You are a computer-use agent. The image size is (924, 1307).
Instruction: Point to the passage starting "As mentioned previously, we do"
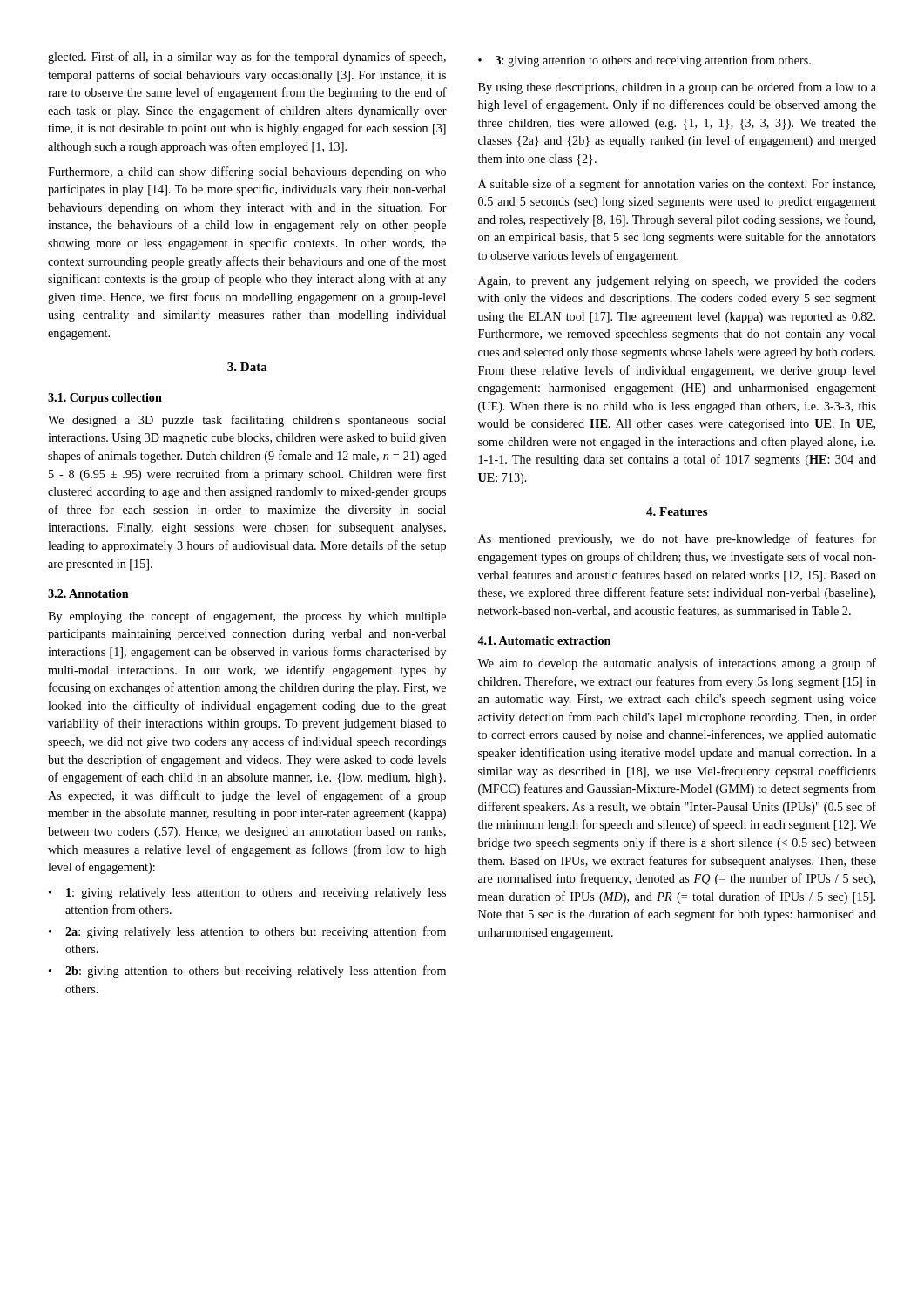tap(677, 575)
